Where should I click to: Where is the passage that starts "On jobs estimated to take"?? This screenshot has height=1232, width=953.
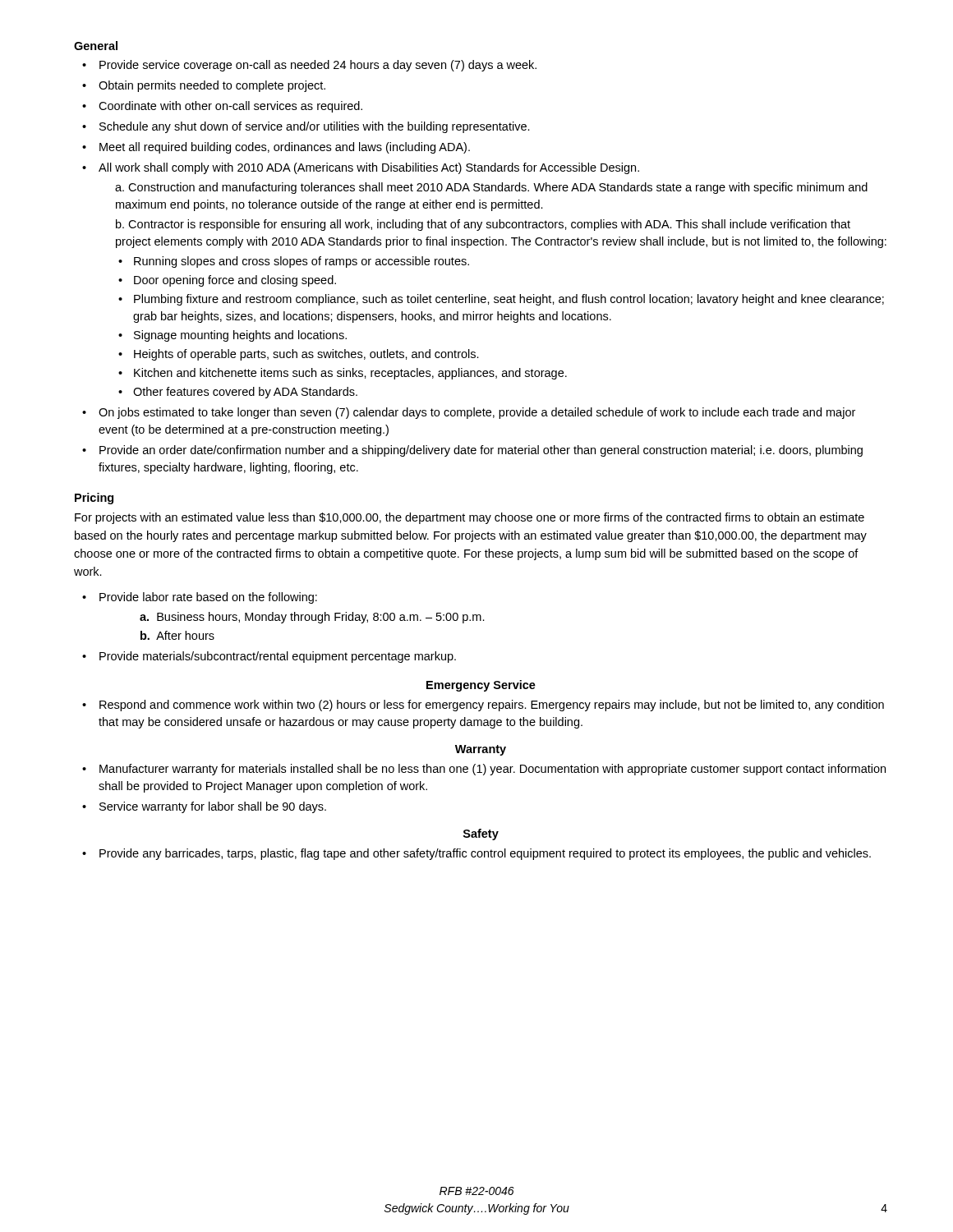(x=477, y=421)
